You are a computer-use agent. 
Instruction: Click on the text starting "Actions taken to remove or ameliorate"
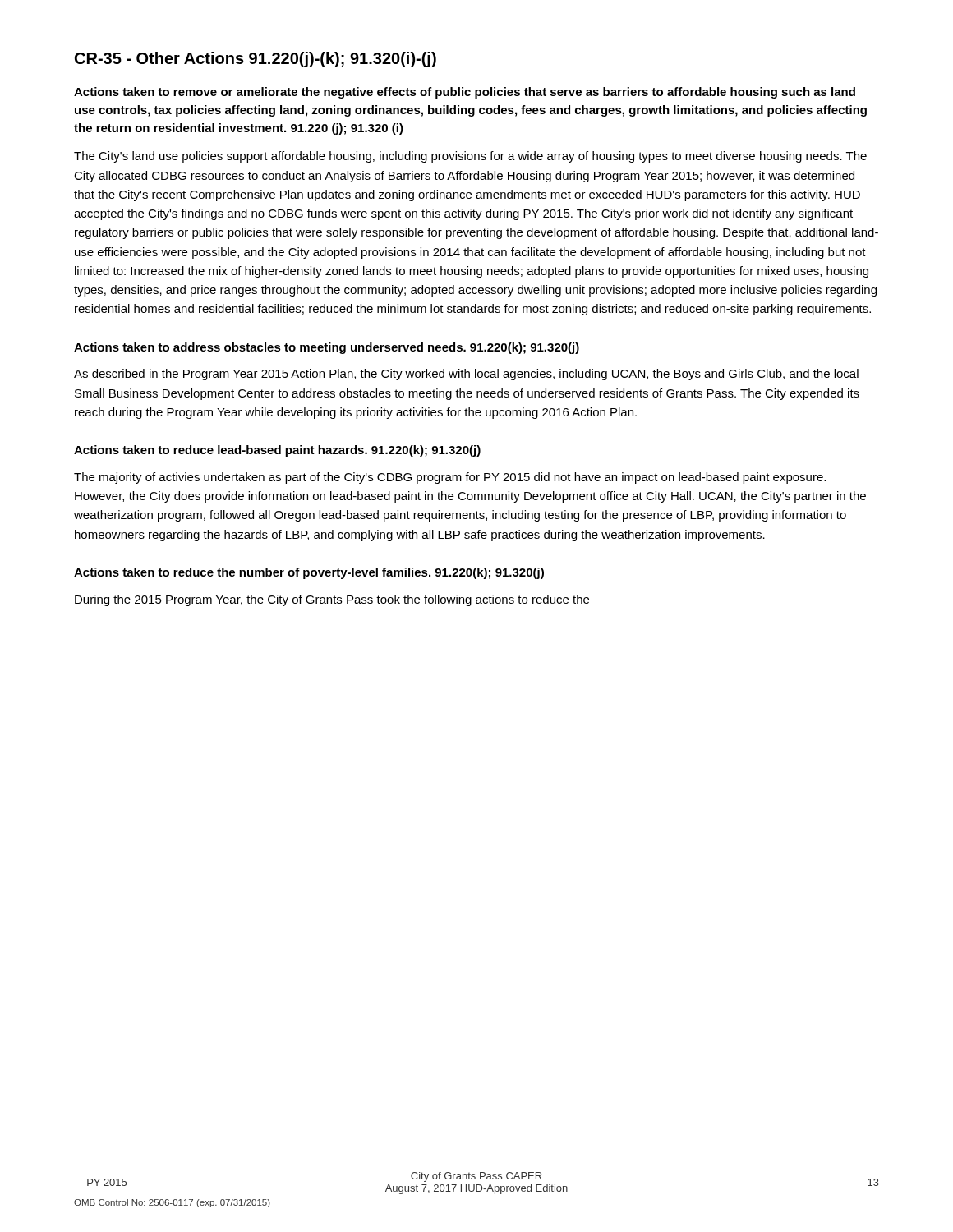471,109
